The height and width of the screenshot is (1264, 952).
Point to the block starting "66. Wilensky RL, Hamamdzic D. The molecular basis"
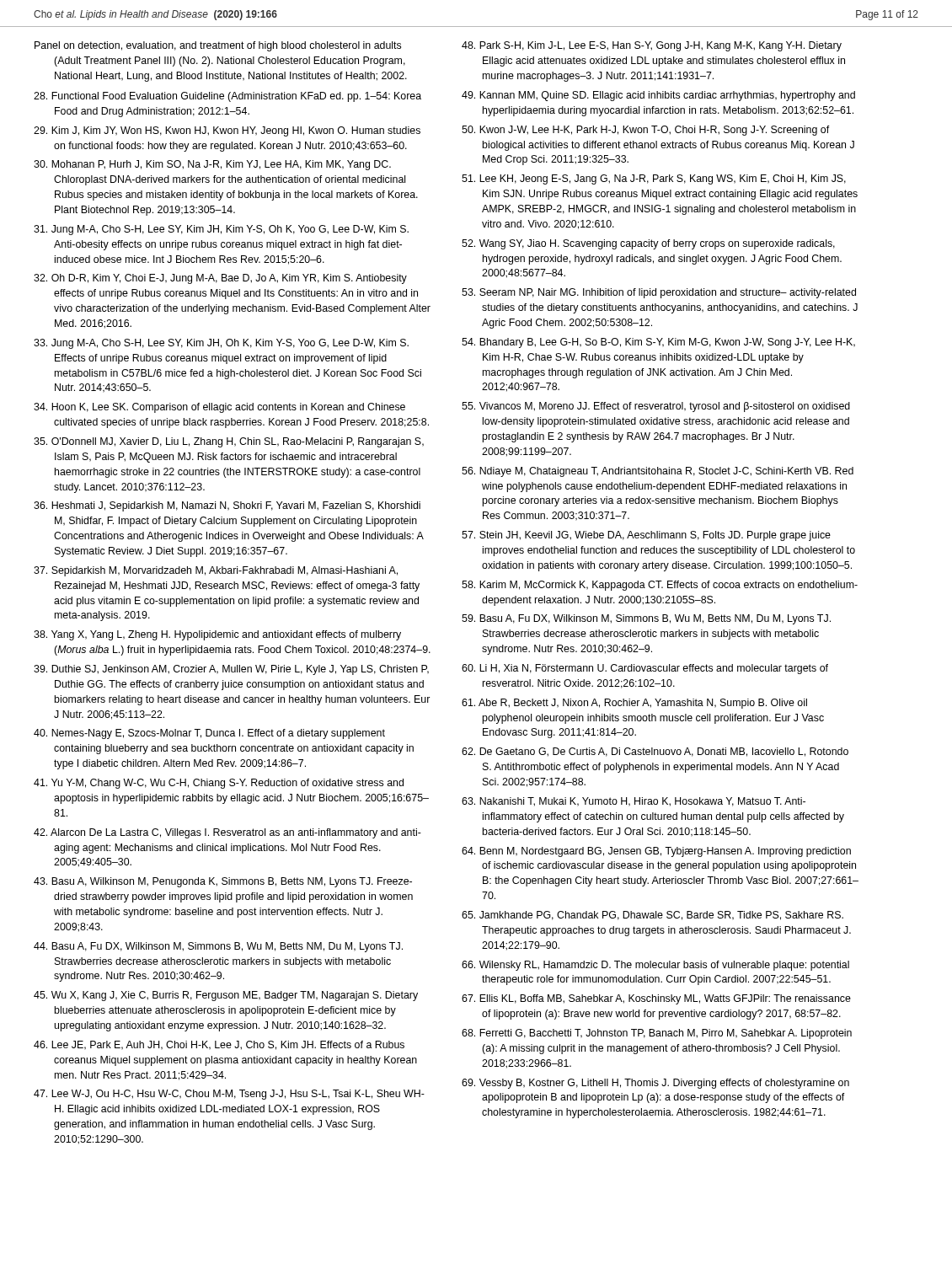tap(656, 972)
